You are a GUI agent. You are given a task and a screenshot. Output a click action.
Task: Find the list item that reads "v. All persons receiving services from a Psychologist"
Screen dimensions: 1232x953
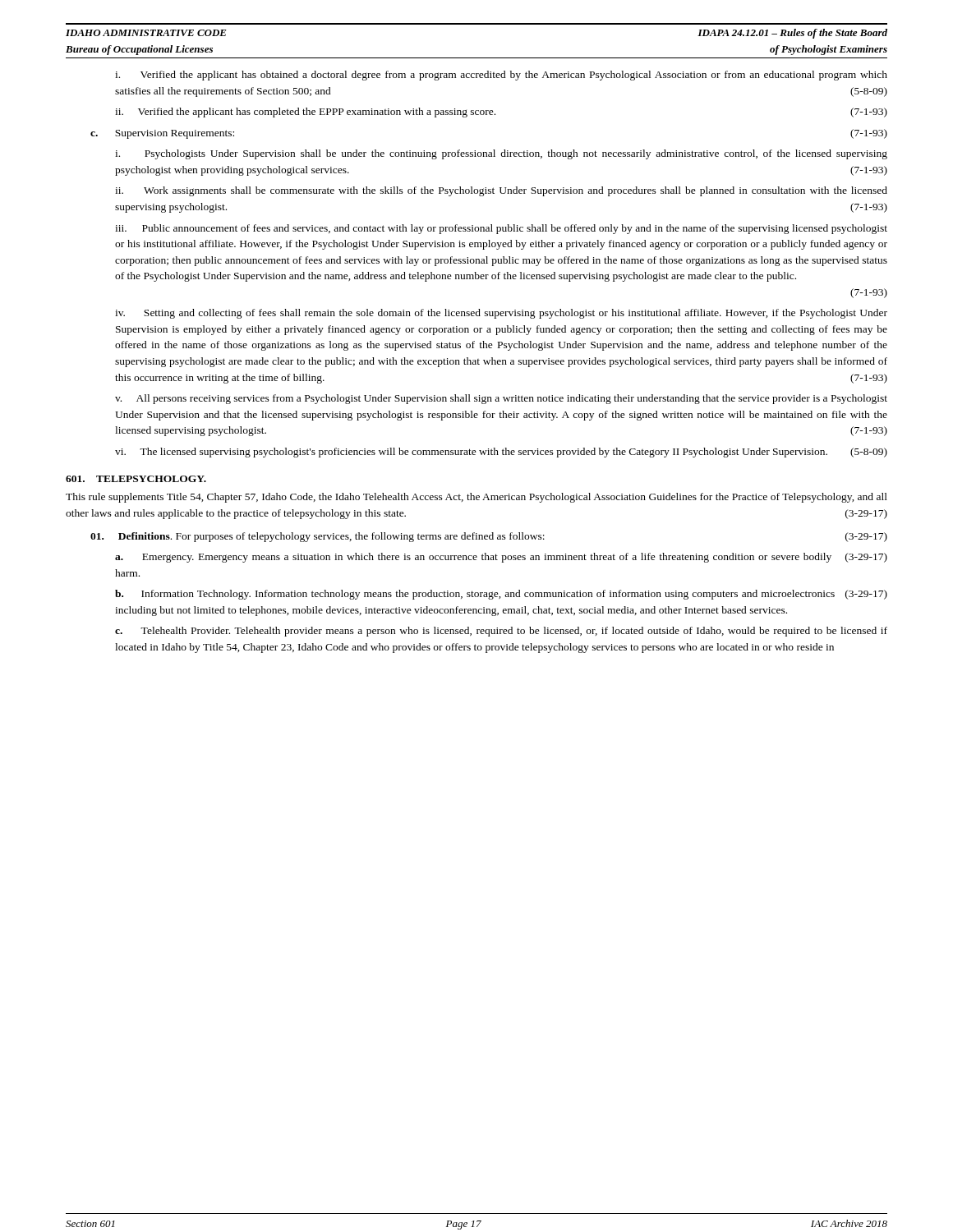pyautogui.click(x=501, y=415)
